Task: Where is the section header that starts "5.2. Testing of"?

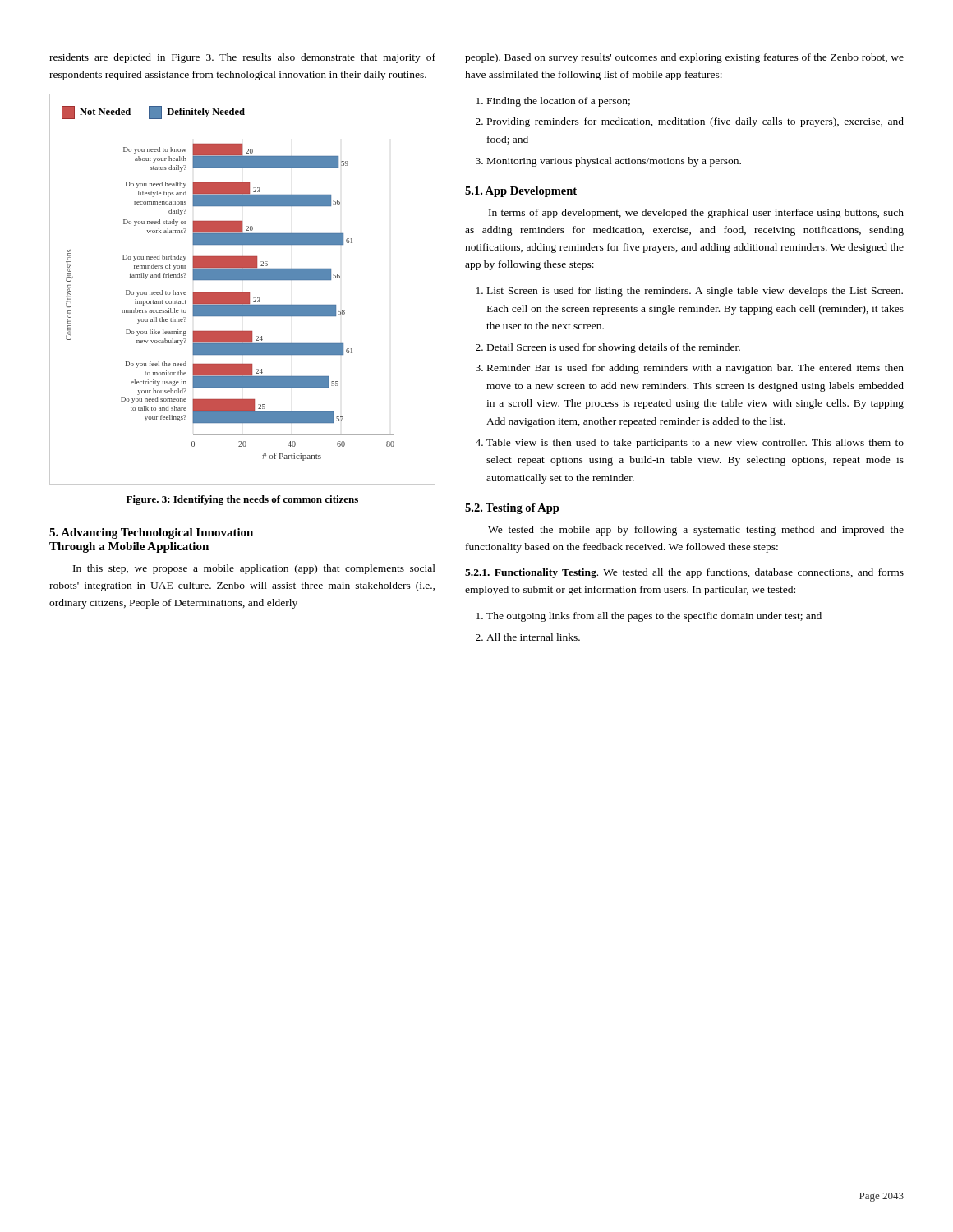Action: pos(512,508)
